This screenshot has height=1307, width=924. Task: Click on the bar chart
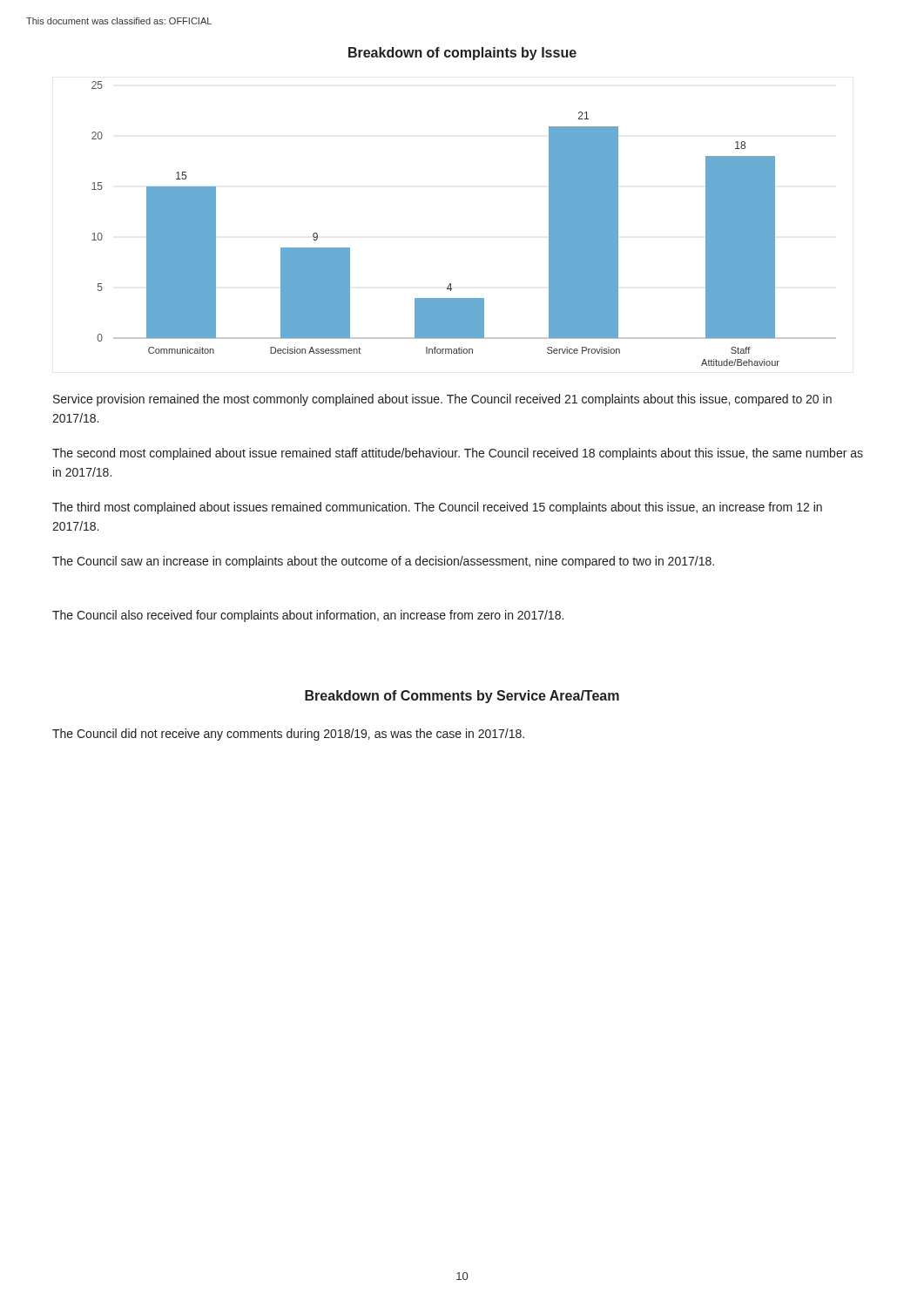[453, 225]
